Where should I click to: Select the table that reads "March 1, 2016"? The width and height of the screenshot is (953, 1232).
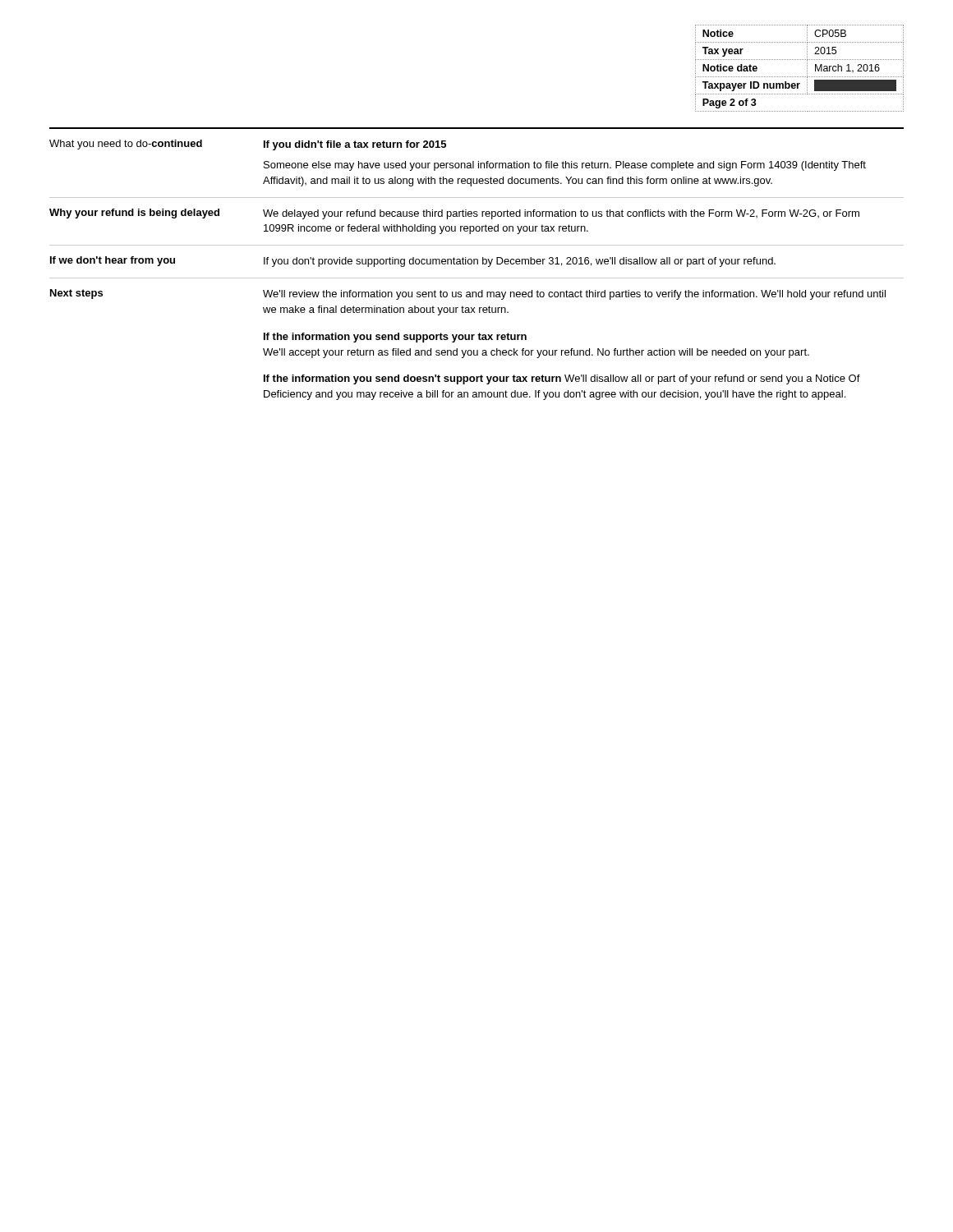799,68
